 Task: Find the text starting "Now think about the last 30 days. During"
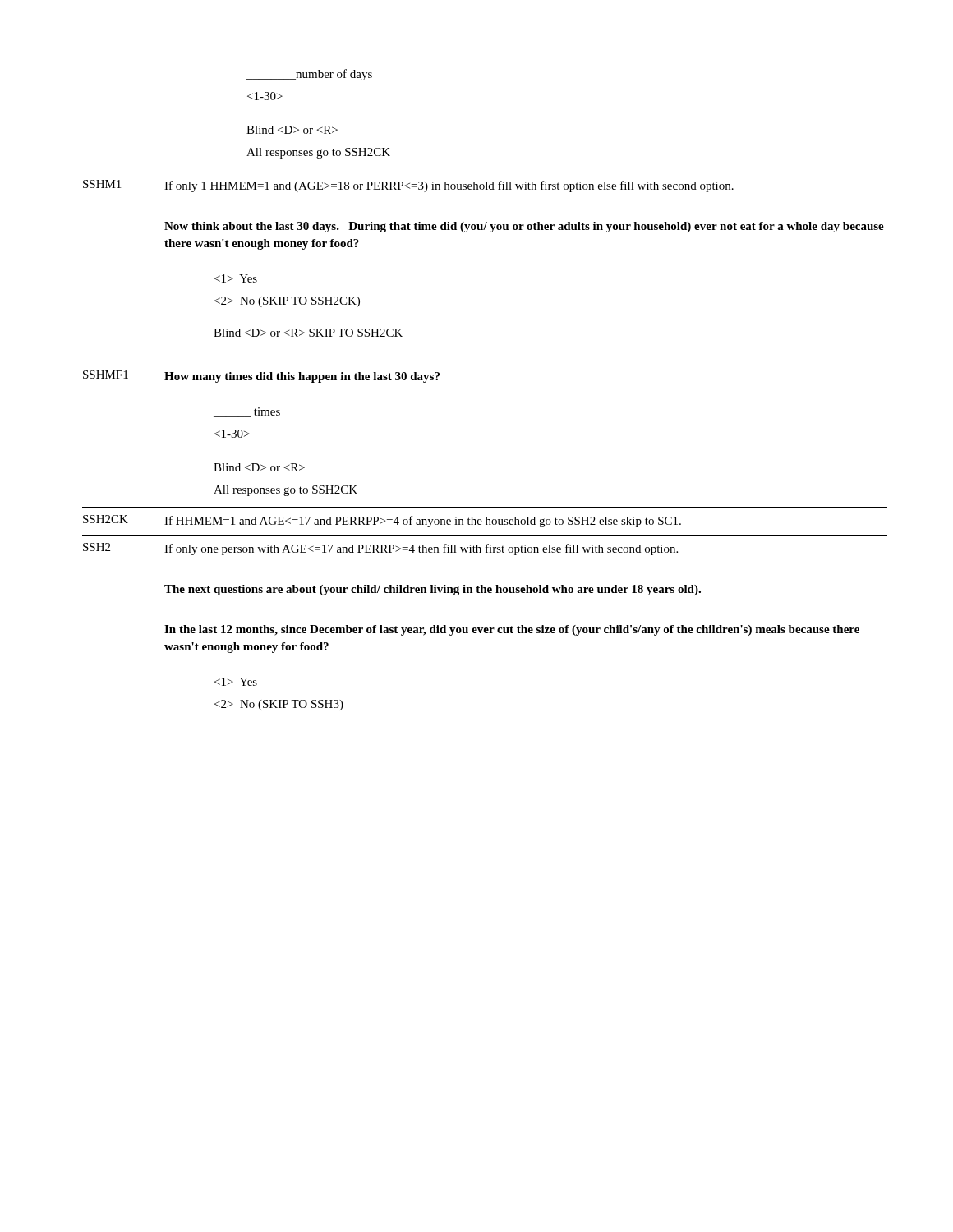526,235
